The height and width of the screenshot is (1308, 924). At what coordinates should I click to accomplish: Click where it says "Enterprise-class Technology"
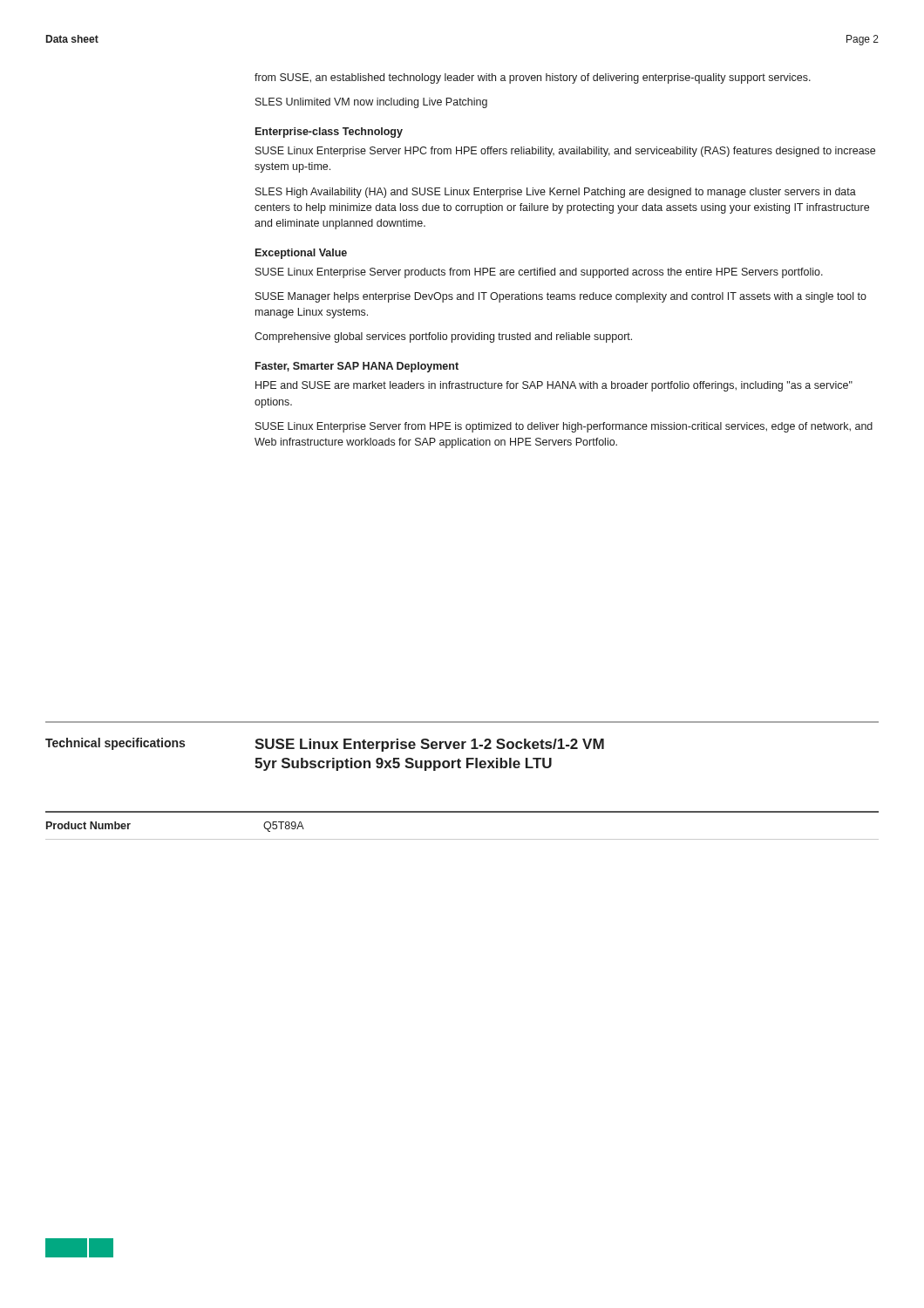click(x=329, y=132)
